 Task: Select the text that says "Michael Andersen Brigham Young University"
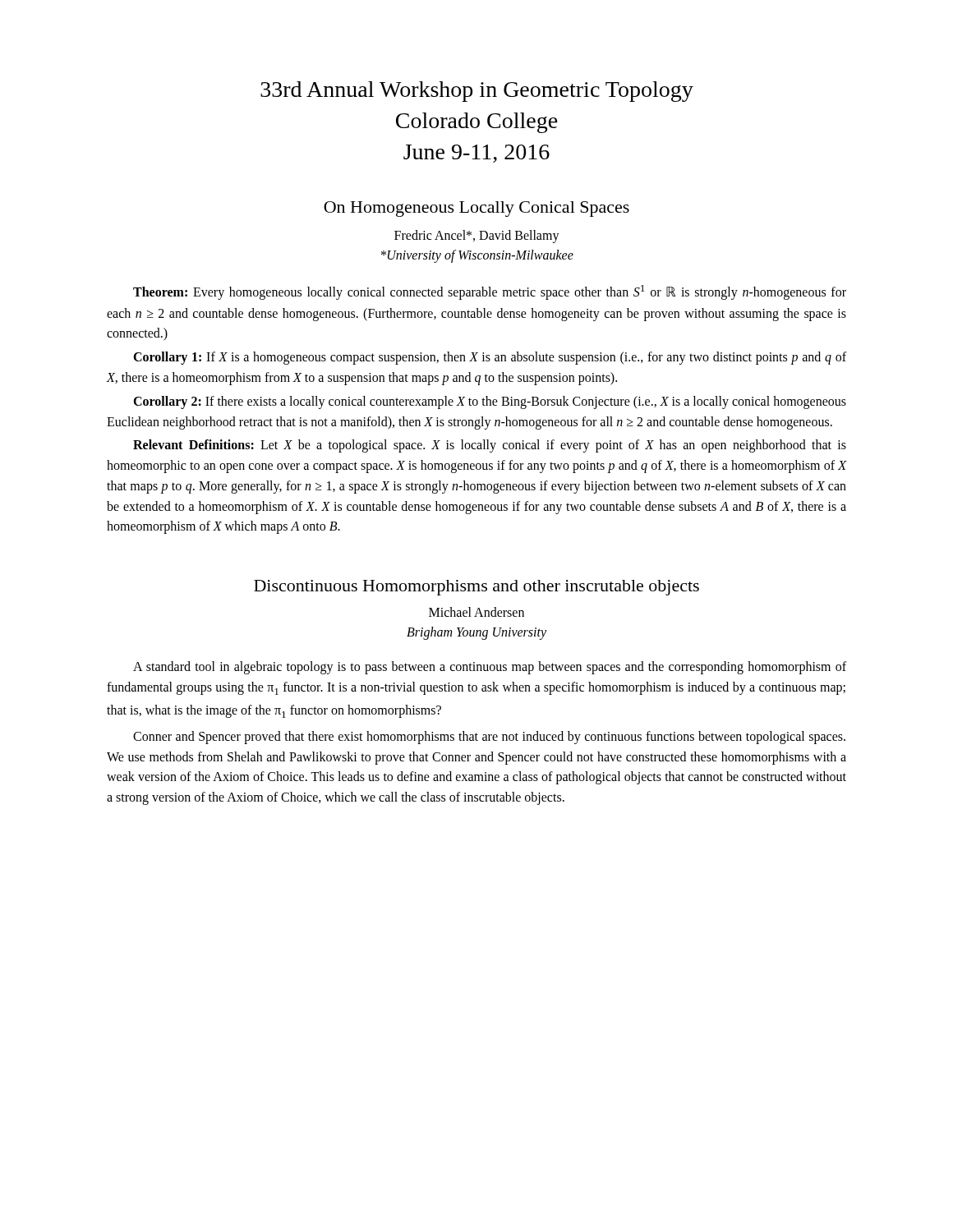[476, 622]
